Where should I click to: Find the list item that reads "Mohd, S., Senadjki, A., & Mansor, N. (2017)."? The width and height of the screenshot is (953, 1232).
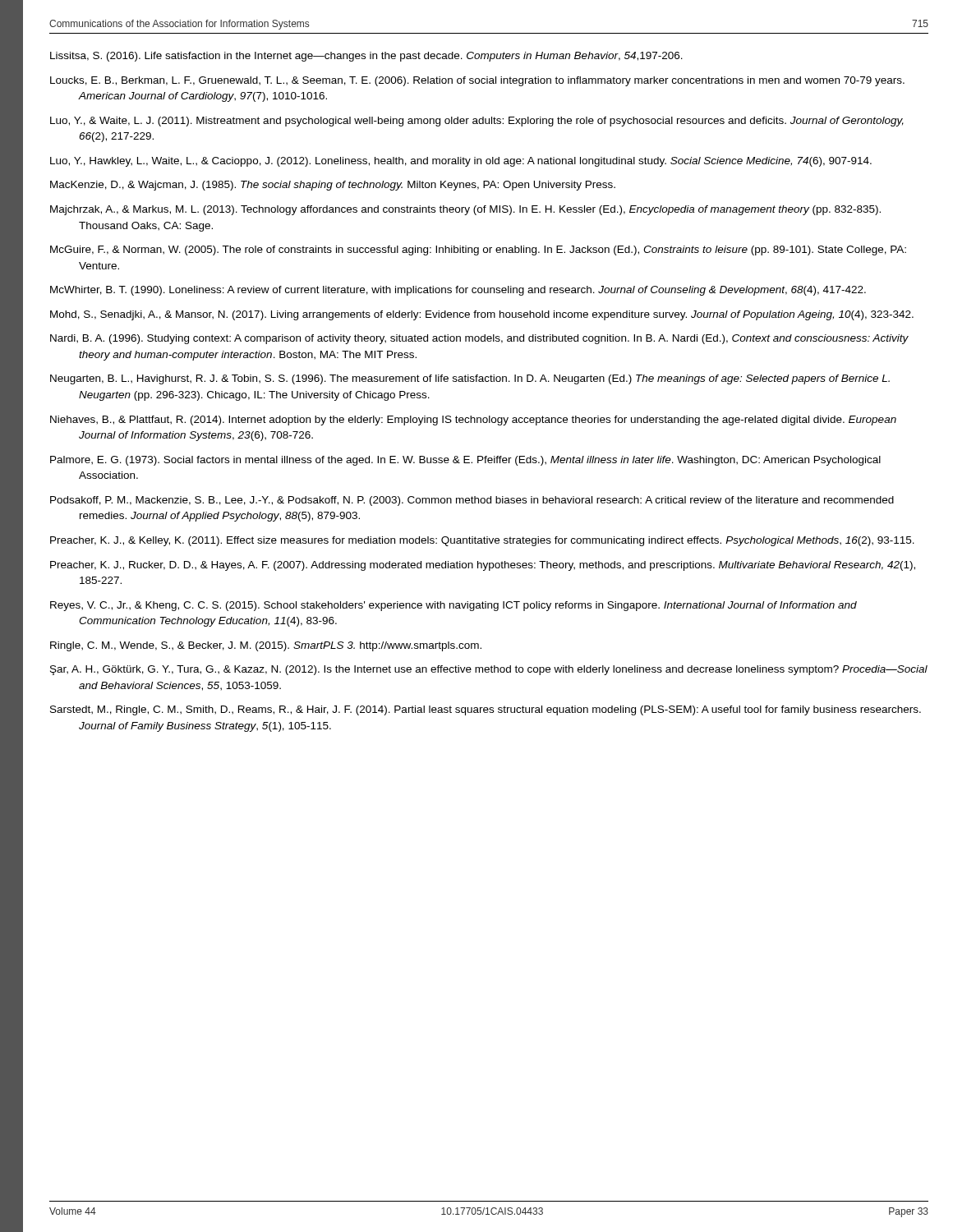(482, 314)
